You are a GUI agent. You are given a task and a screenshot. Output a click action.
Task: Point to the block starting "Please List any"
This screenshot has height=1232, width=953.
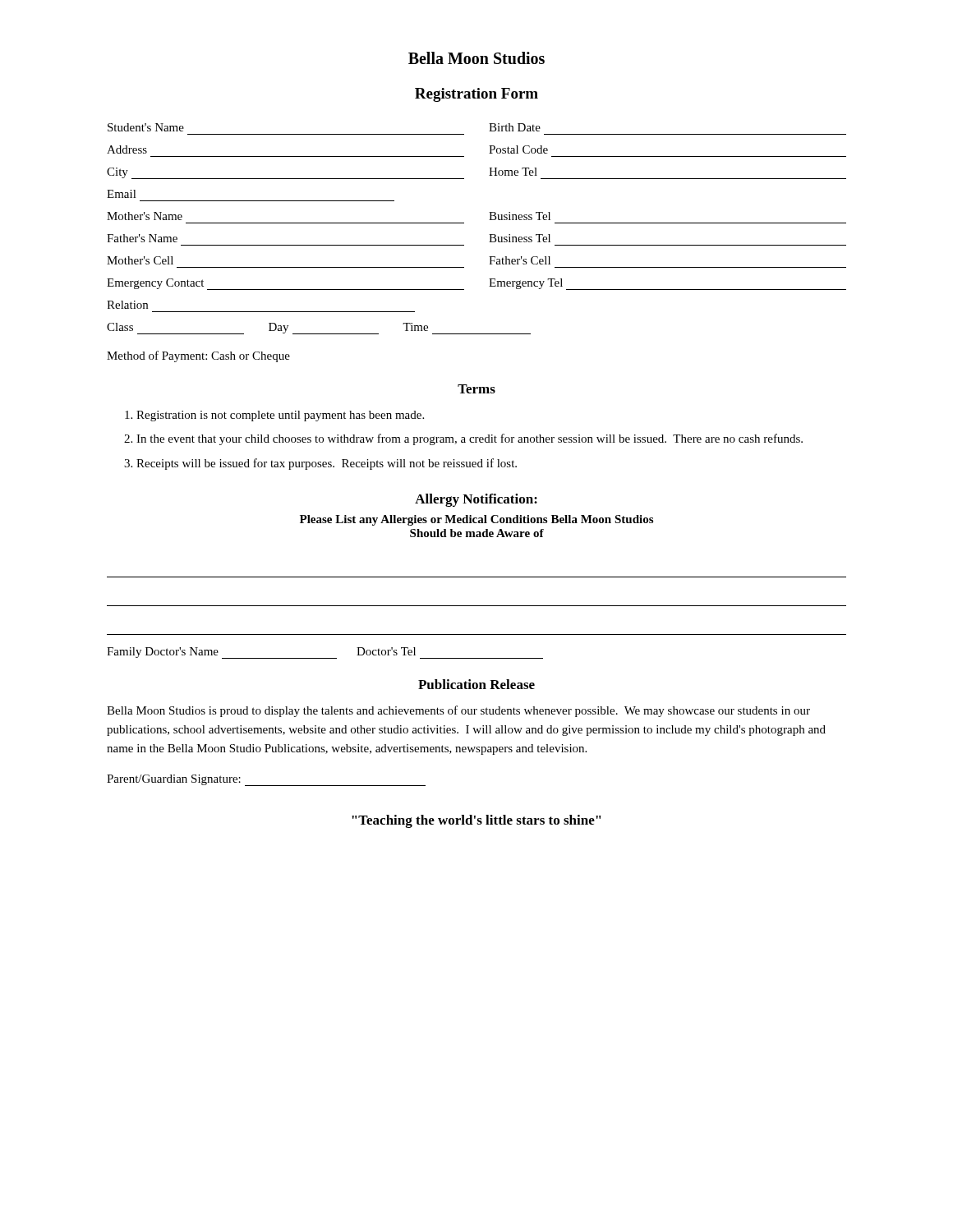click(x=476, y=526)
